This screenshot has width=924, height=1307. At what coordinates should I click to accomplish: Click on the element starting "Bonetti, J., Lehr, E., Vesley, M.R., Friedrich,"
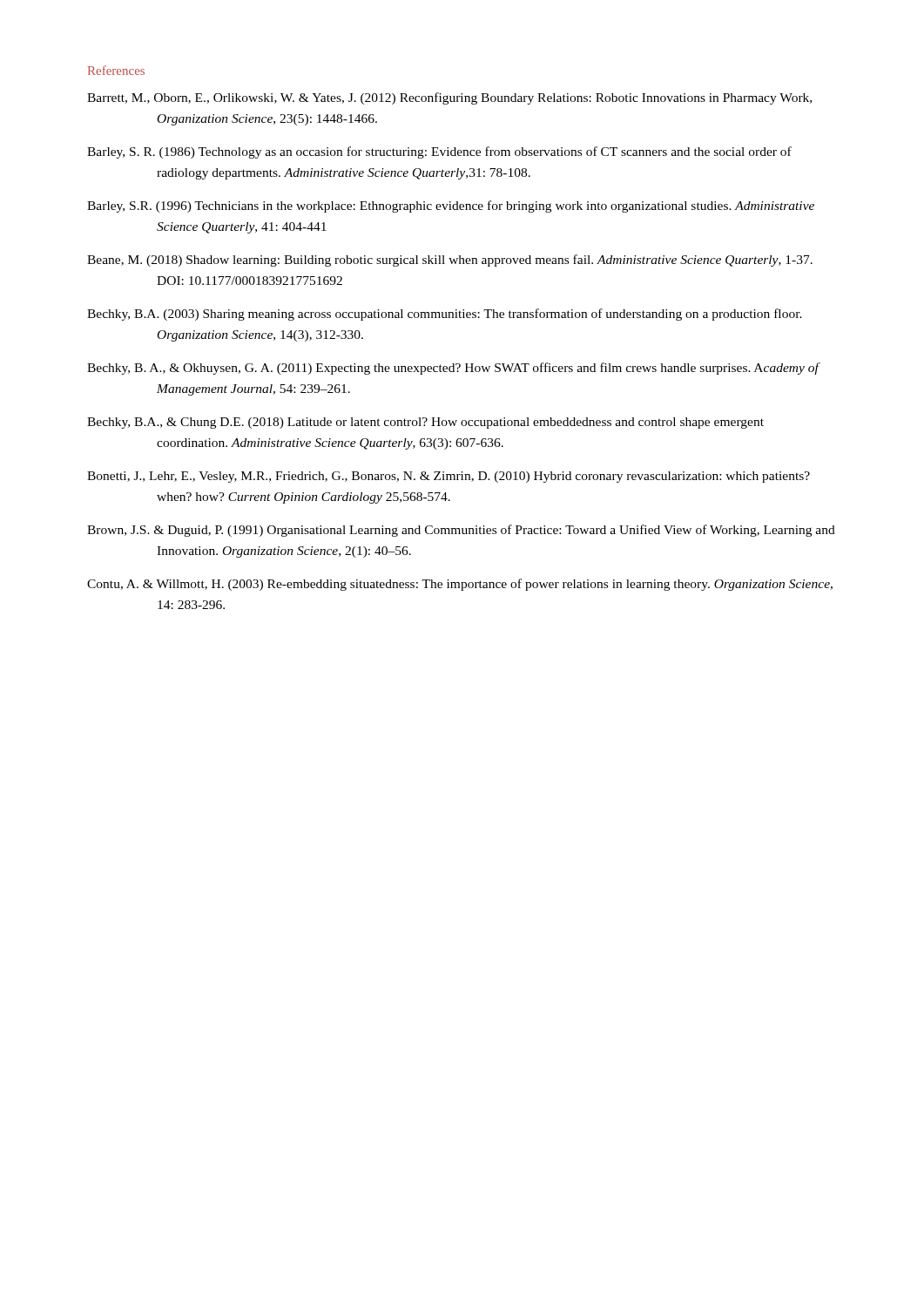pyautogui.click(x=449, y=486)
